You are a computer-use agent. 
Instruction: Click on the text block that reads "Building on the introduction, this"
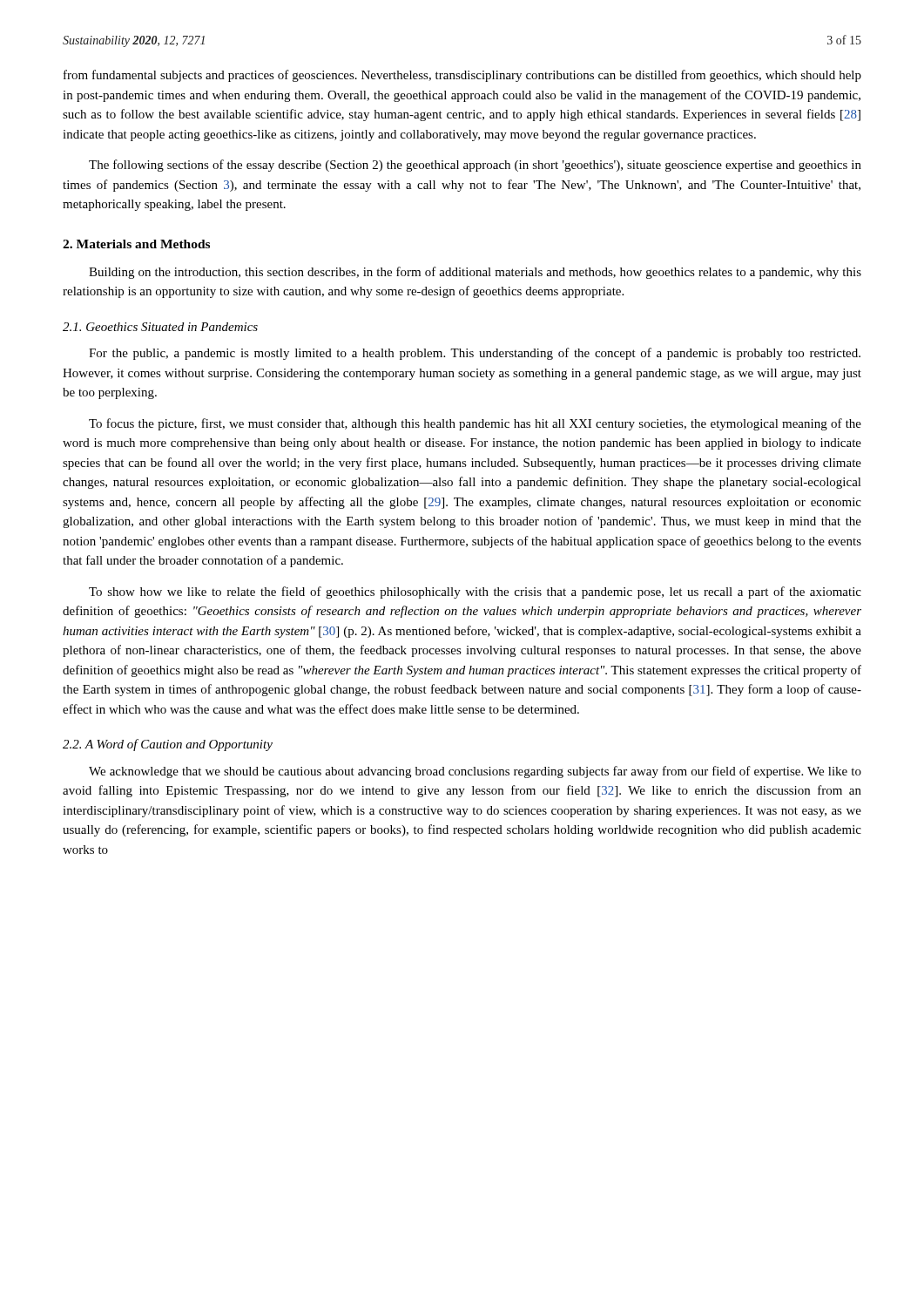coord(462,281)
